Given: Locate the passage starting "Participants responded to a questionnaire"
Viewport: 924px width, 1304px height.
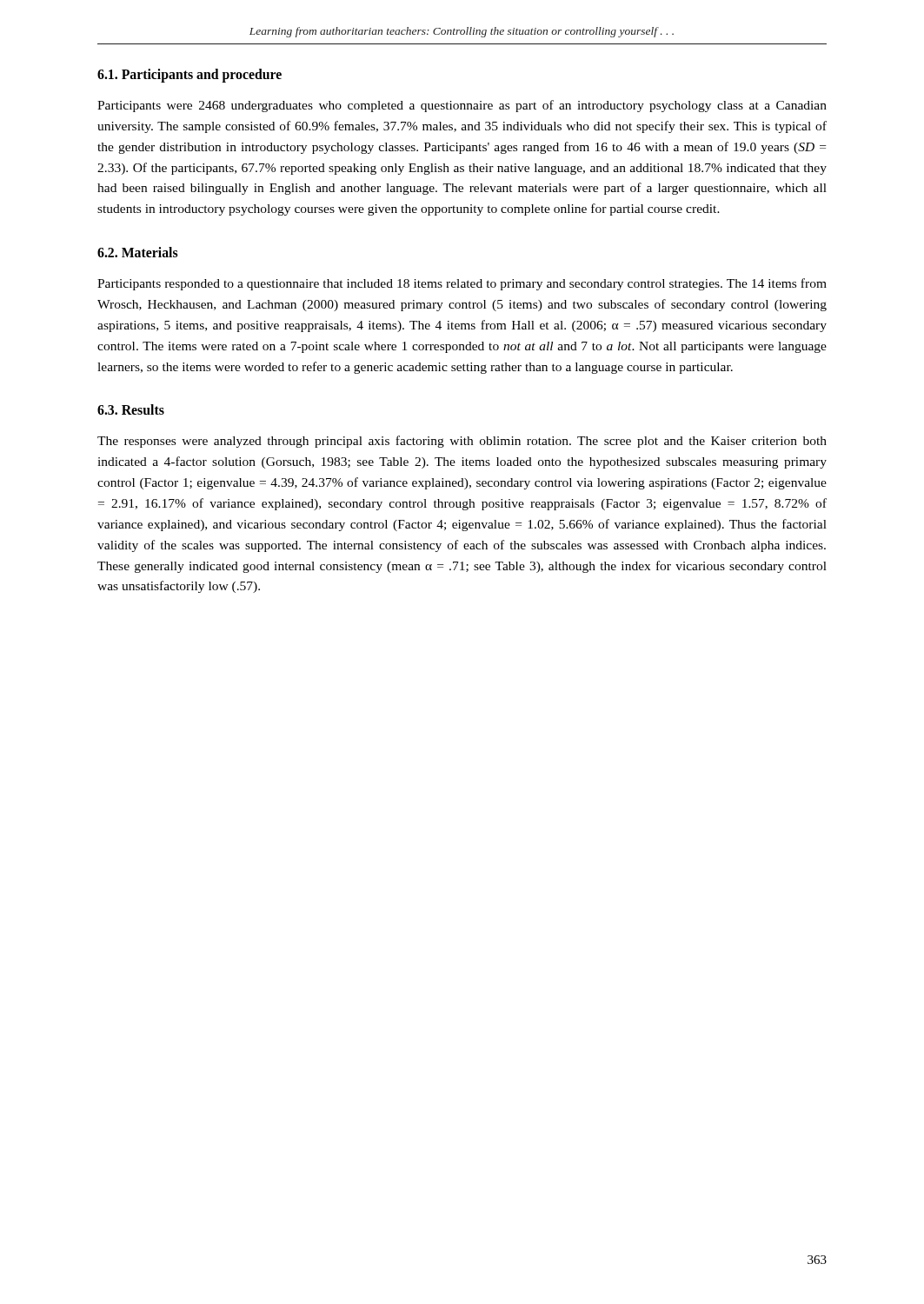Looking at the screenshot, I should click(x=462, y=325).
